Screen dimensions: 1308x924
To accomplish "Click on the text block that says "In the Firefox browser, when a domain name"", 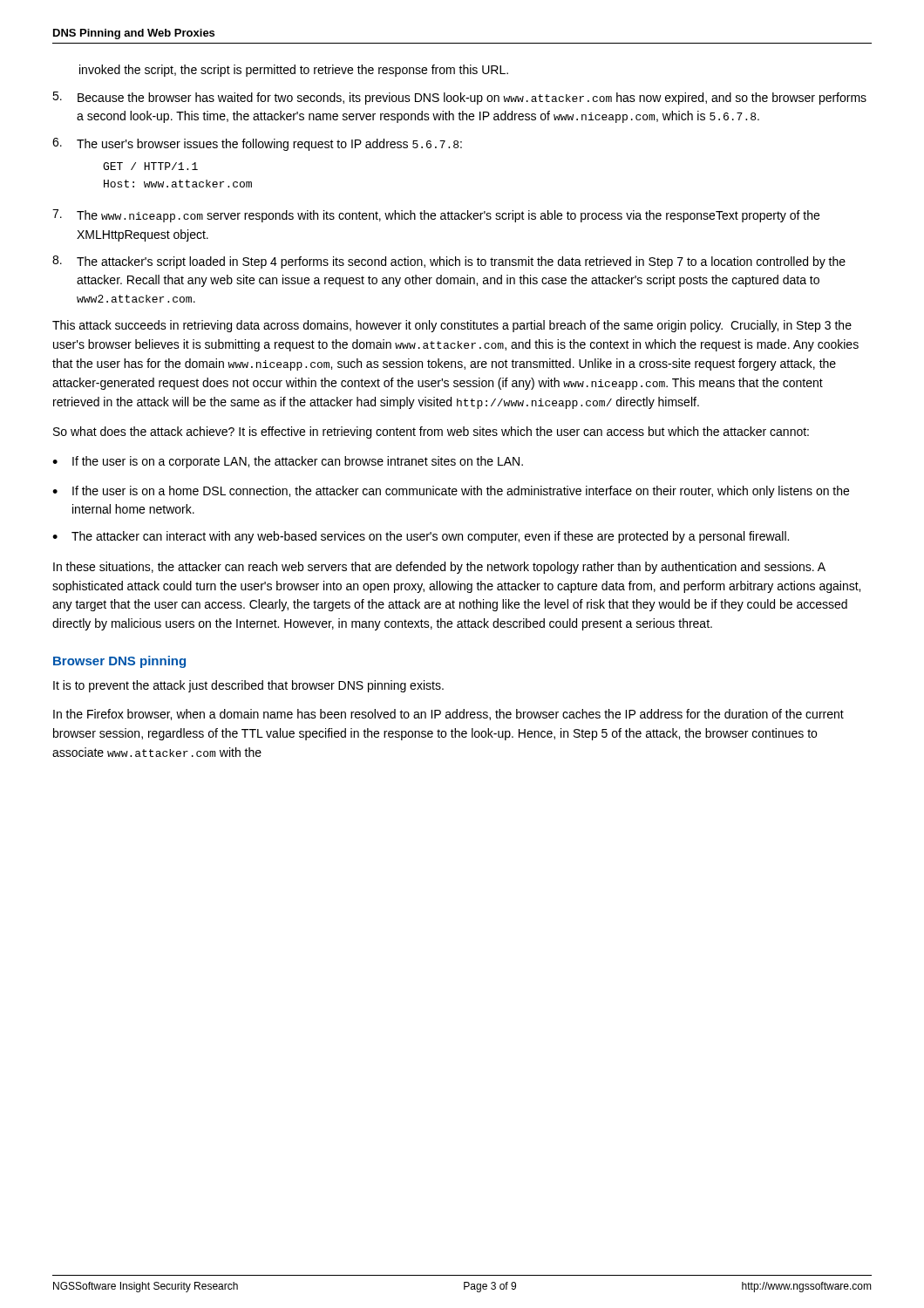I will point(448,734).
